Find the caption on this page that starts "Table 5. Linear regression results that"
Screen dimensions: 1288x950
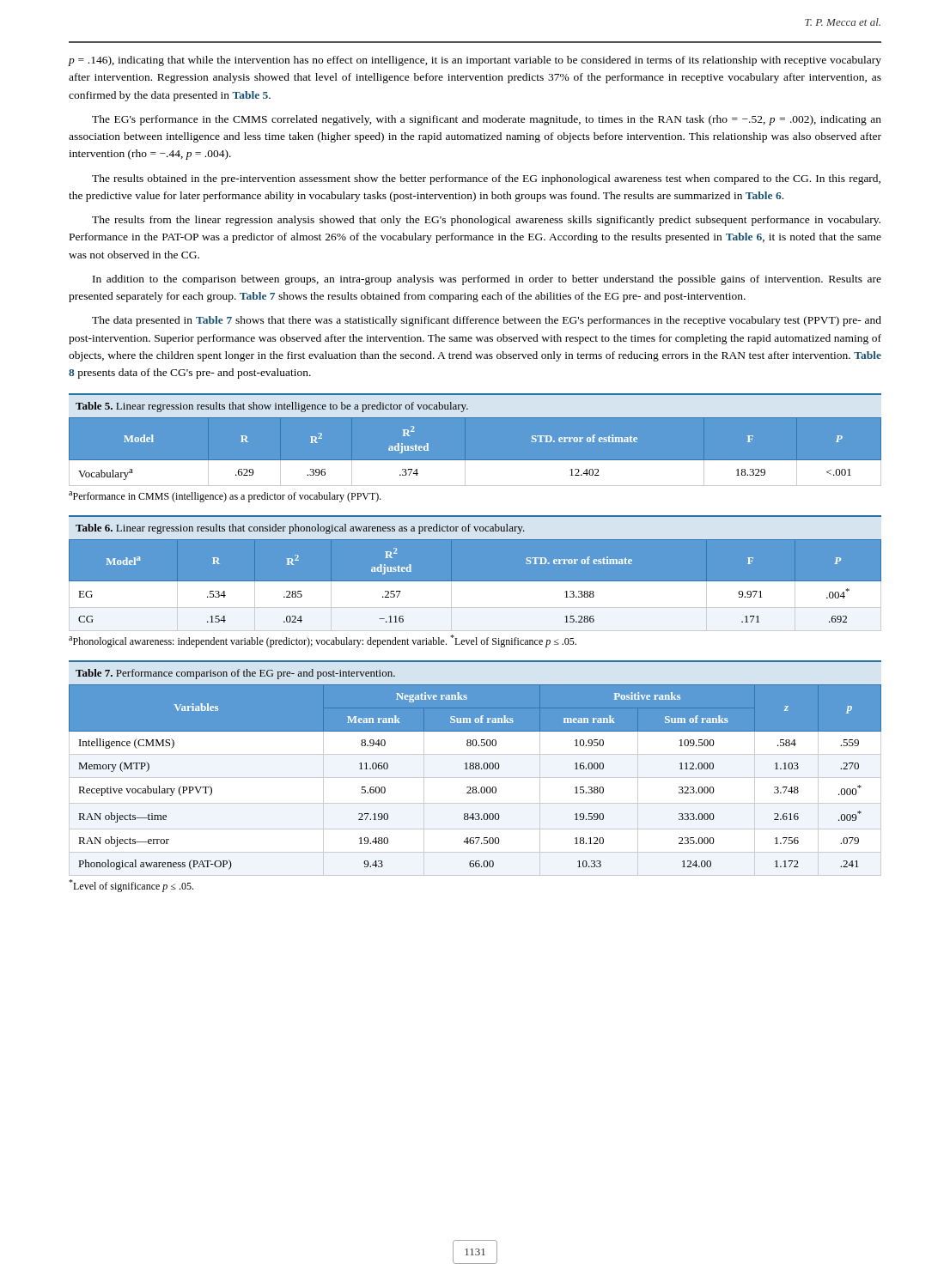272,406
